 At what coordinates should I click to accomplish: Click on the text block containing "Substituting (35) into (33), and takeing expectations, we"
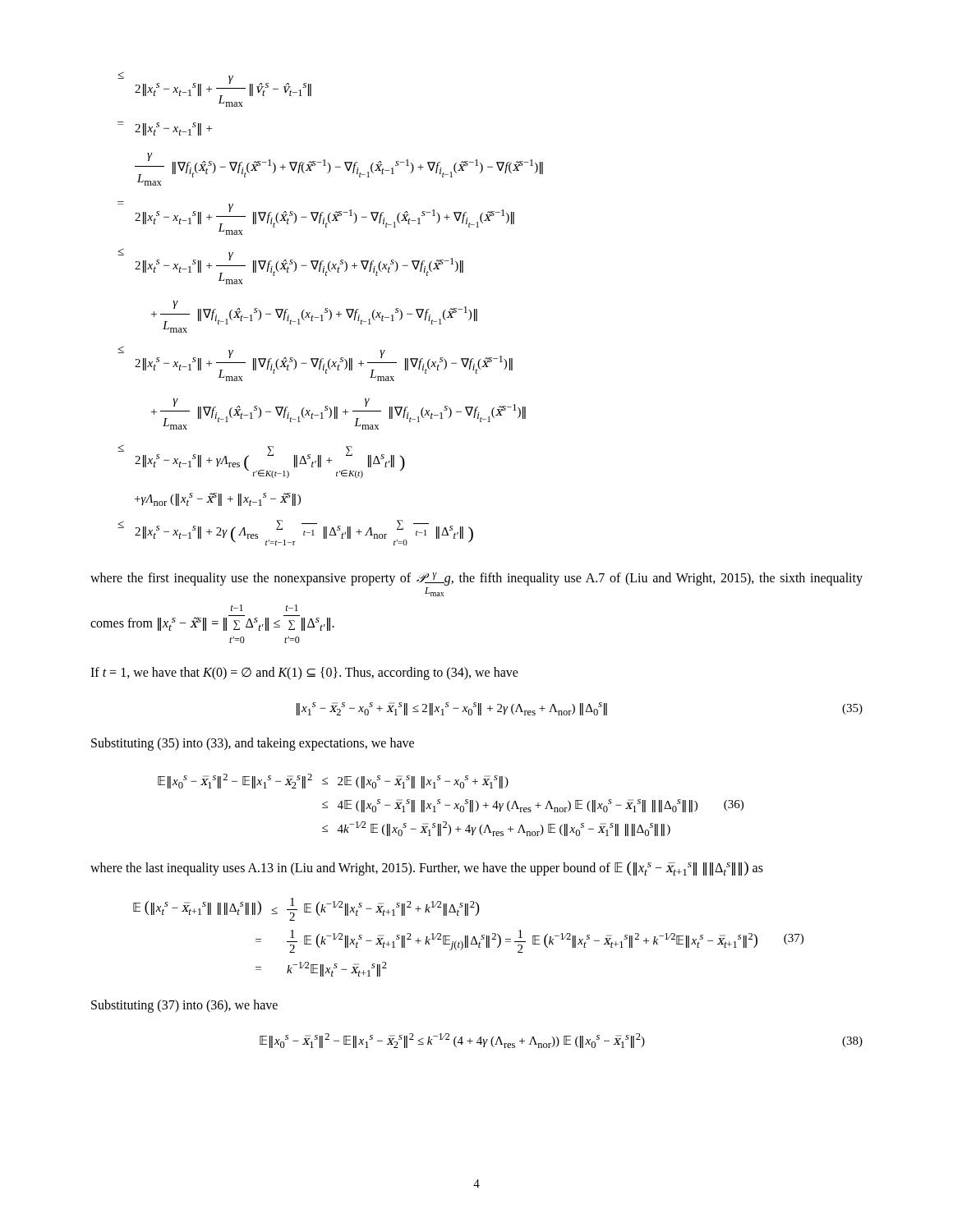(252, 743)
